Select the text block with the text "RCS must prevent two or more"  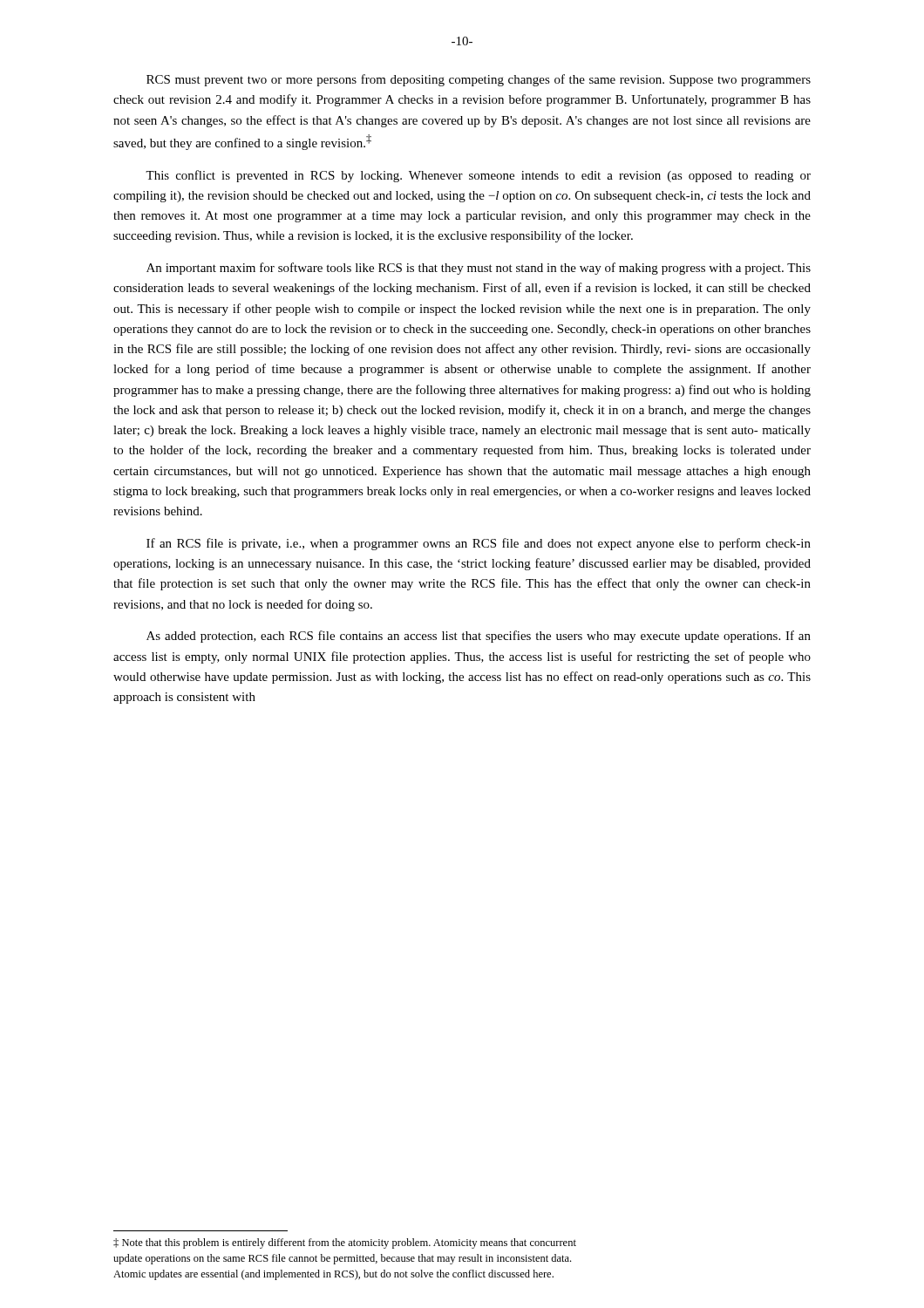[x=462, y=111]
